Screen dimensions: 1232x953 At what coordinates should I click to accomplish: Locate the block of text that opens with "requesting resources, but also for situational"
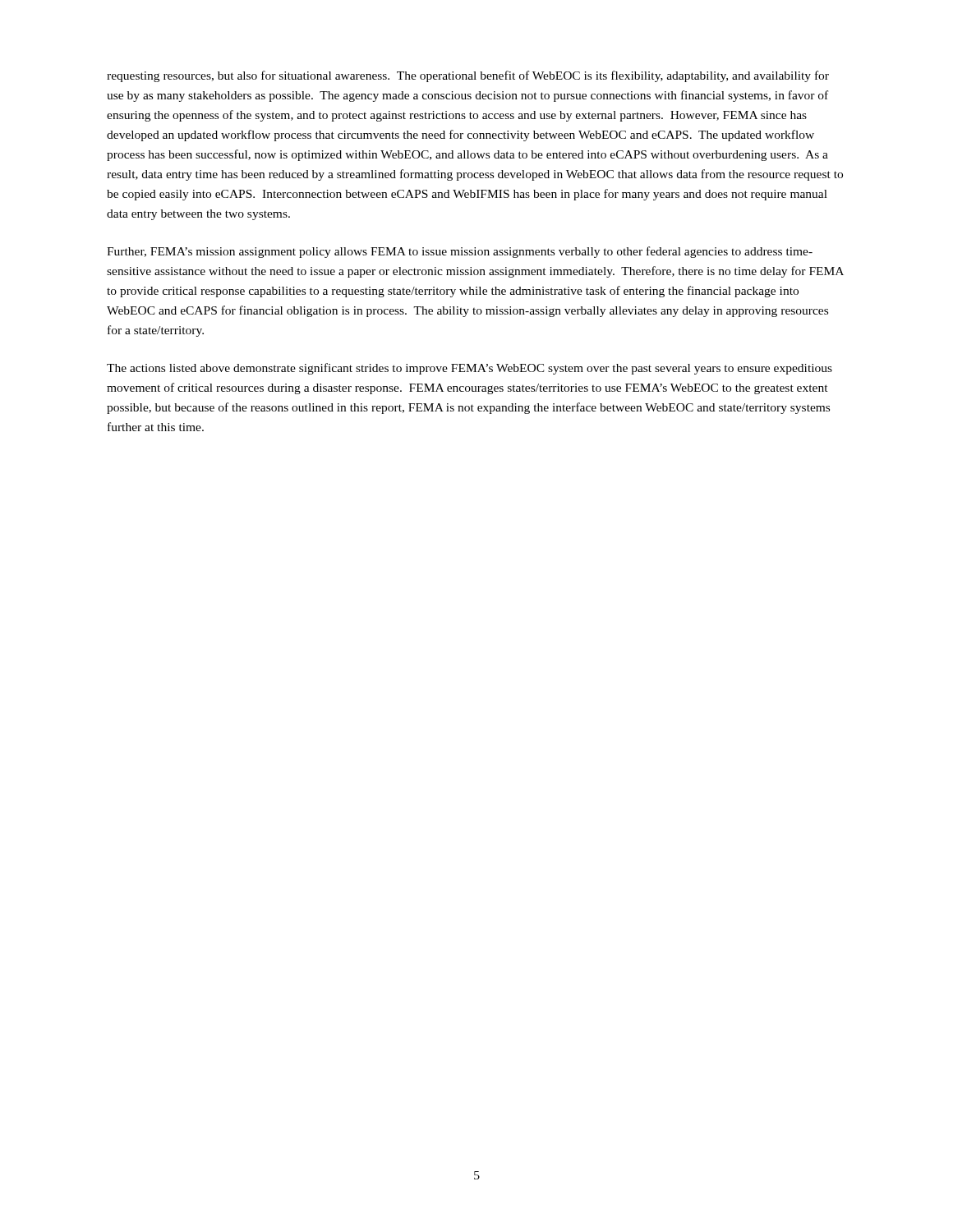(475, 144)
